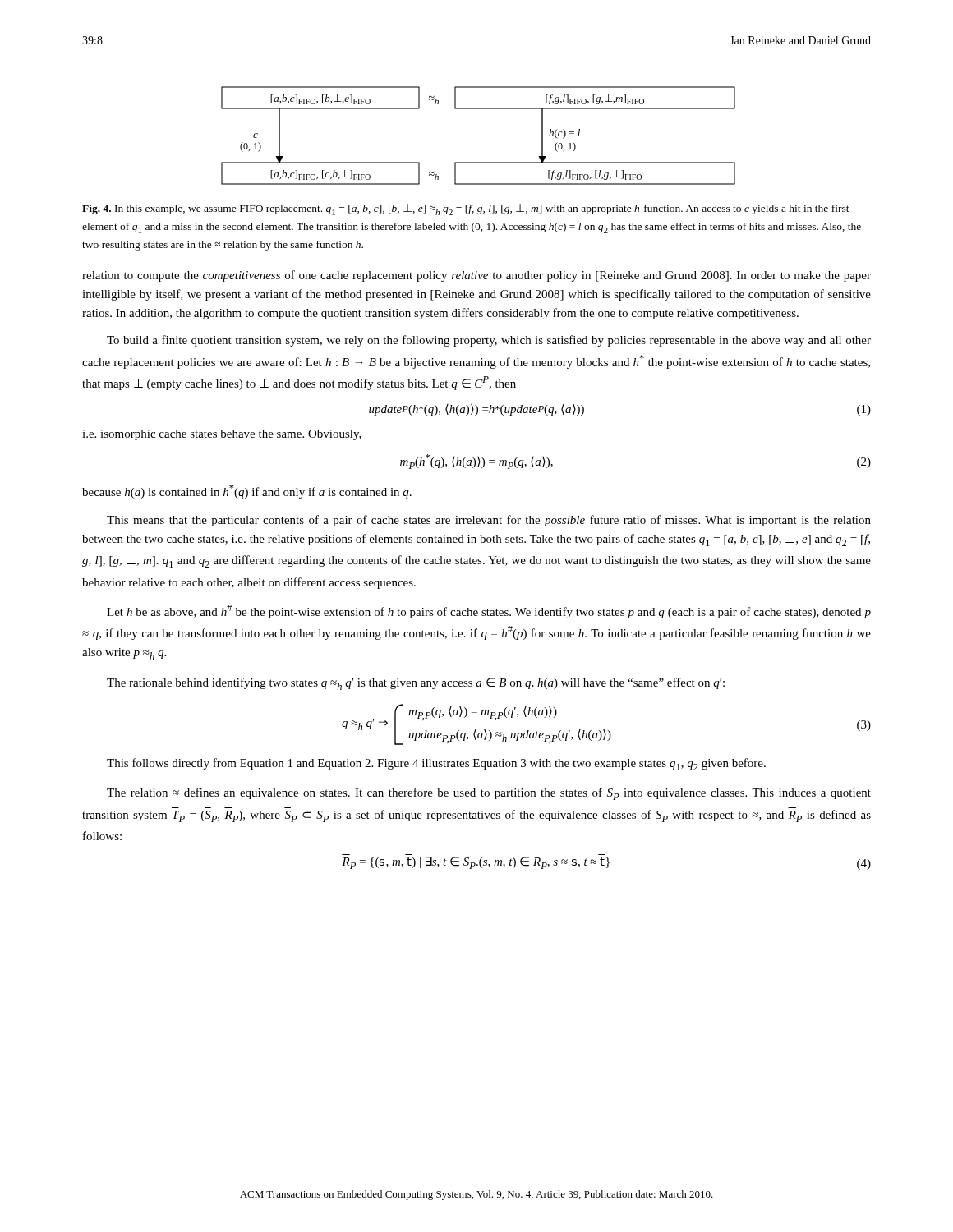
Task: Find the text block with the text "This follows directly from"
Action: pyautogui.click(x=437, y=765)
